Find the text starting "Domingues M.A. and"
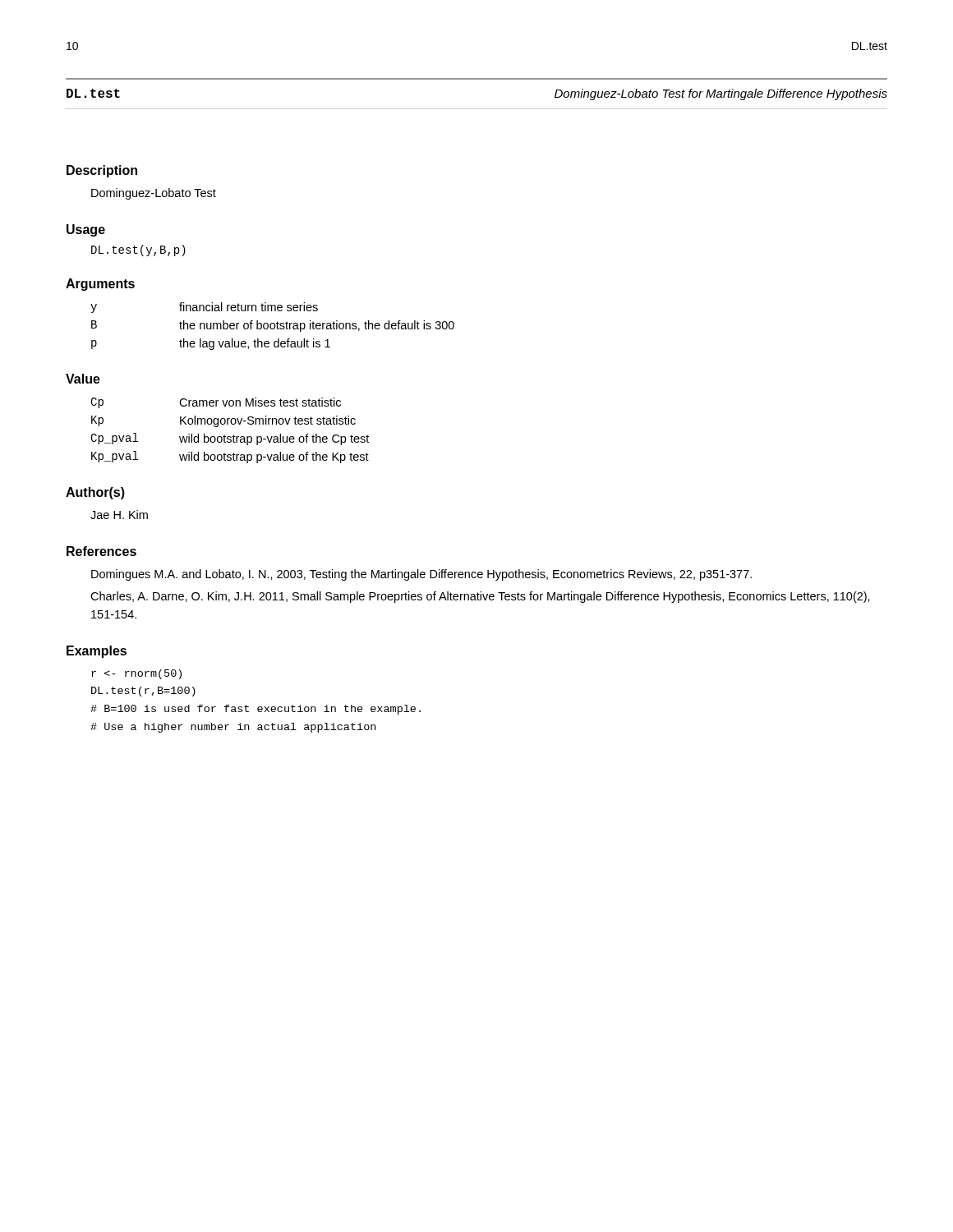The image size is (953, 1232). [x=422, y=574]
